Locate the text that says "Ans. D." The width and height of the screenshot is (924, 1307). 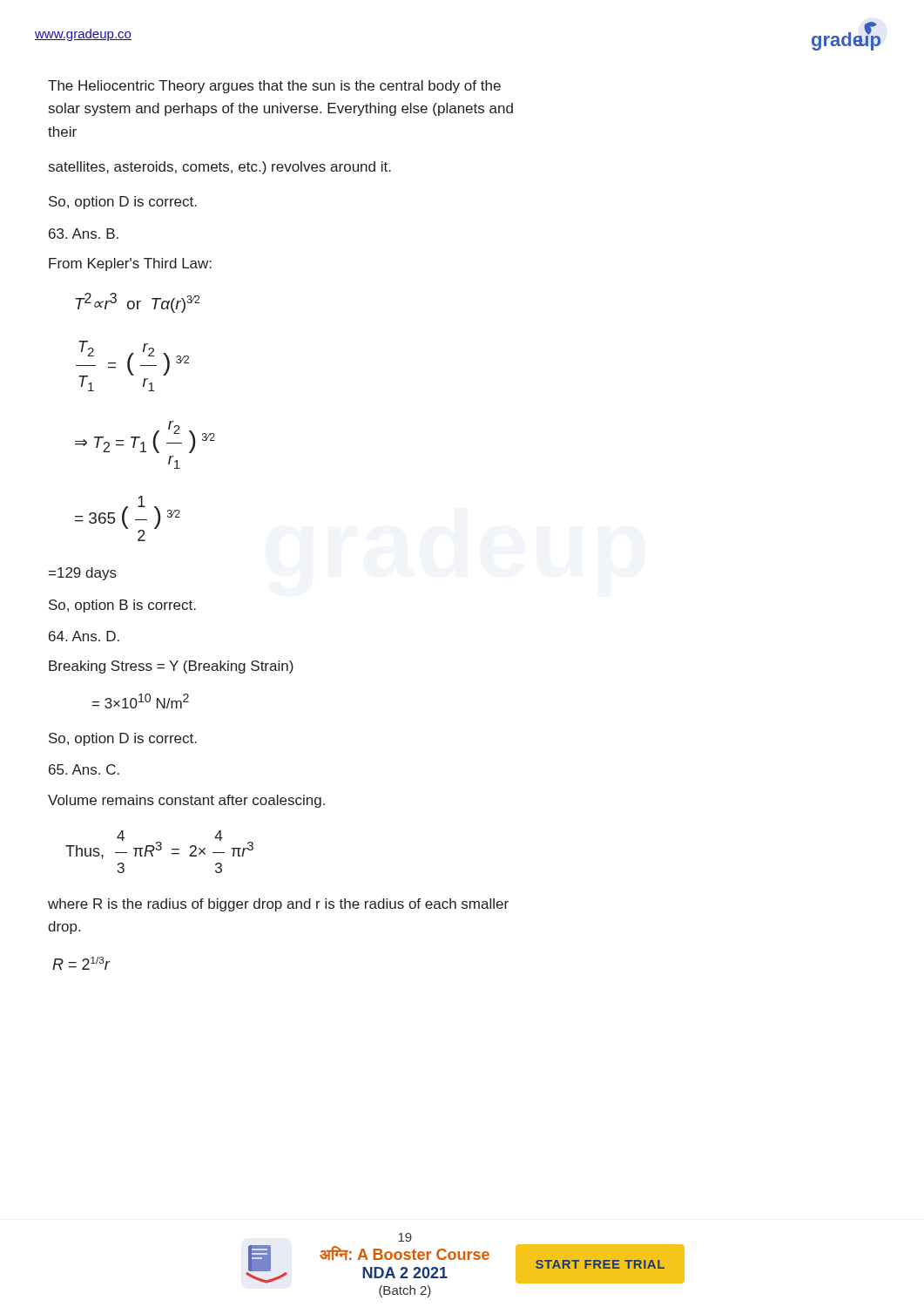[84, 636]
